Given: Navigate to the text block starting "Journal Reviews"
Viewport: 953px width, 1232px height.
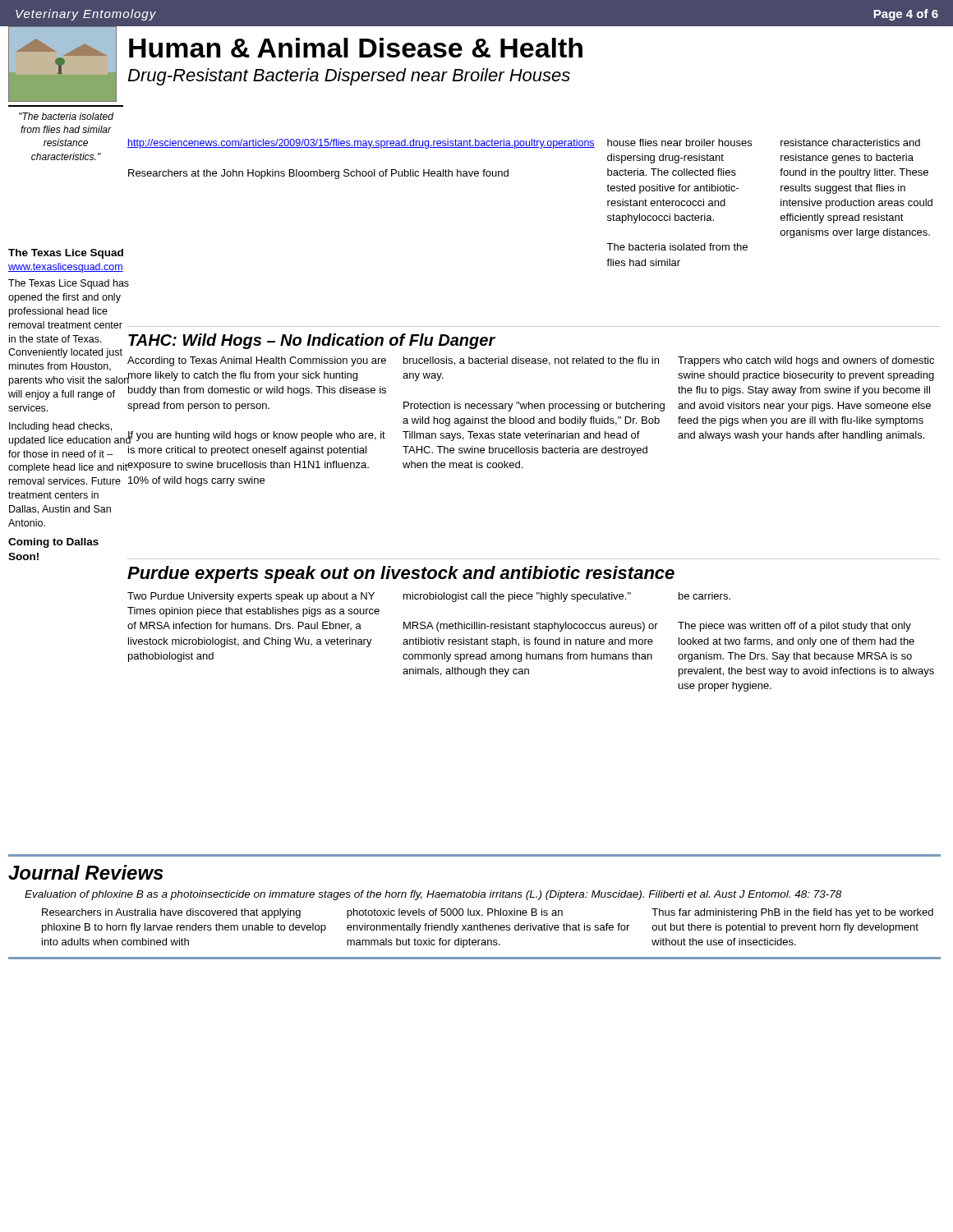Looking at the screenshot, I should [x=86, y=873].
